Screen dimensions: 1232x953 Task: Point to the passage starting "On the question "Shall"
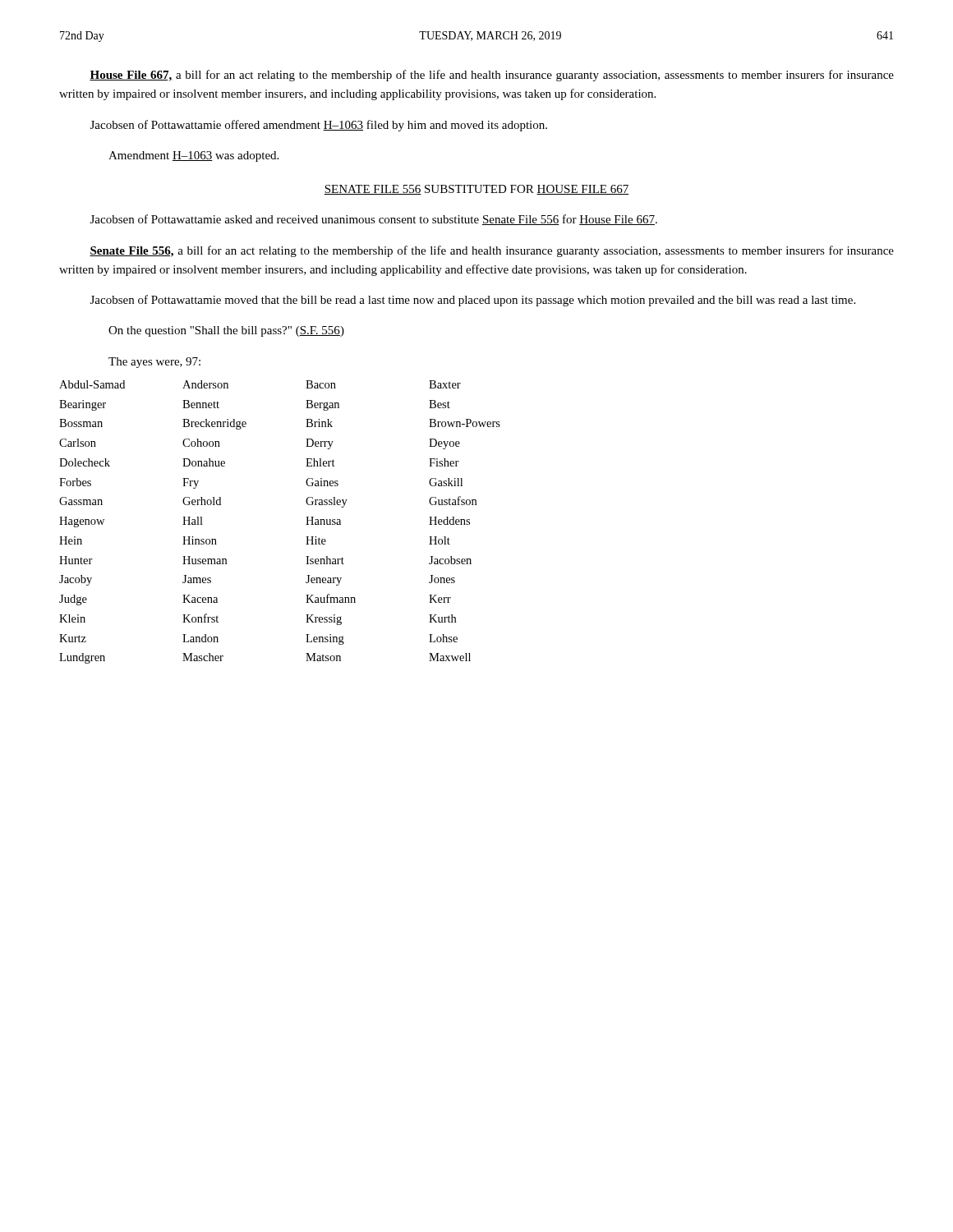(x=226, y=330)
